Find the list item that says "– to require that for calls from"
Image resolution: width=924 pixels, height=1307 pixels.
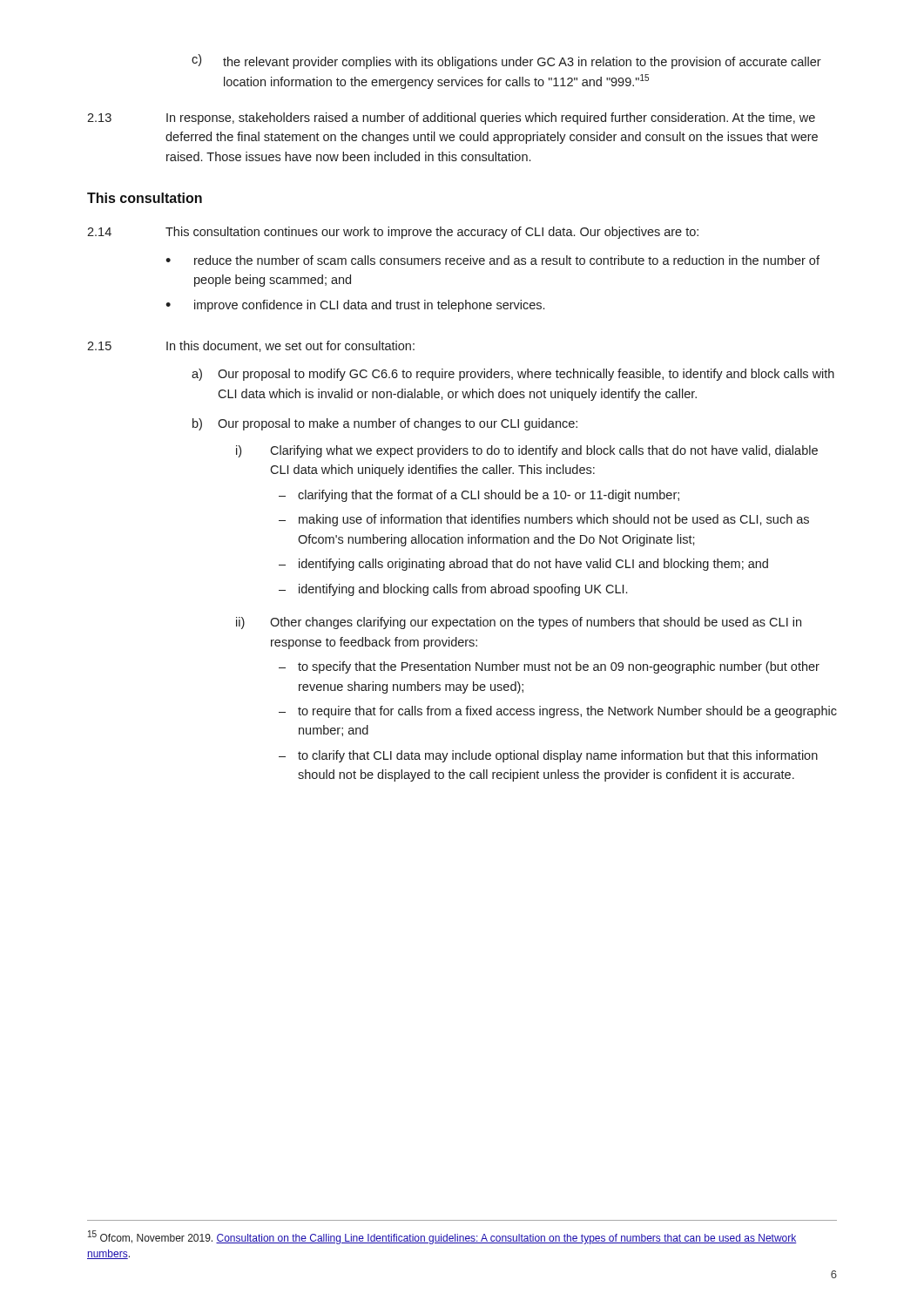558,721
